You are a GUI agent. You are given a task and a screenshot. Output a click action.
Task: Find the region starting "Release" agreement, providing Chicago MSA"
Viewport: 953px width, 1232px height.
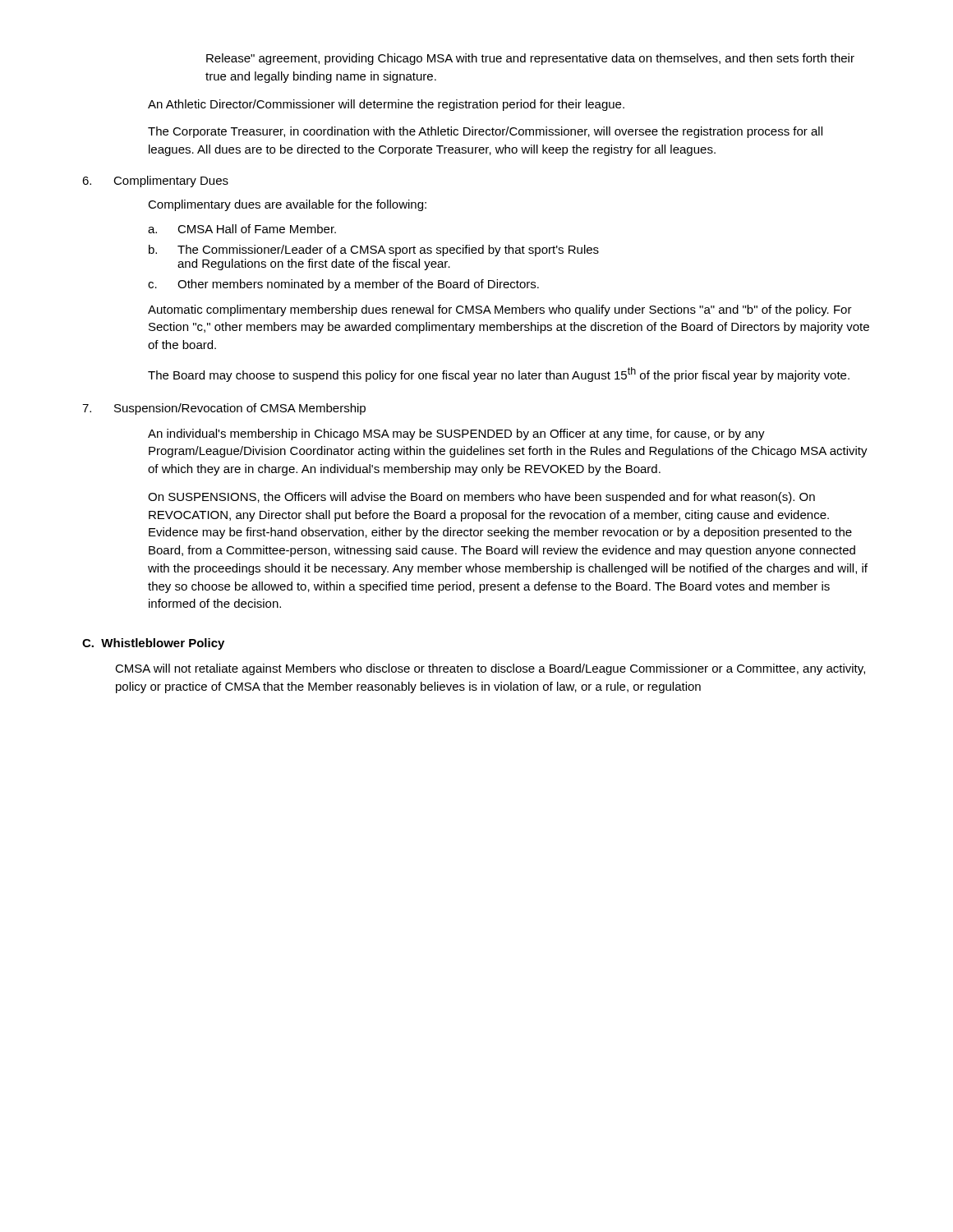pos(530,67)
